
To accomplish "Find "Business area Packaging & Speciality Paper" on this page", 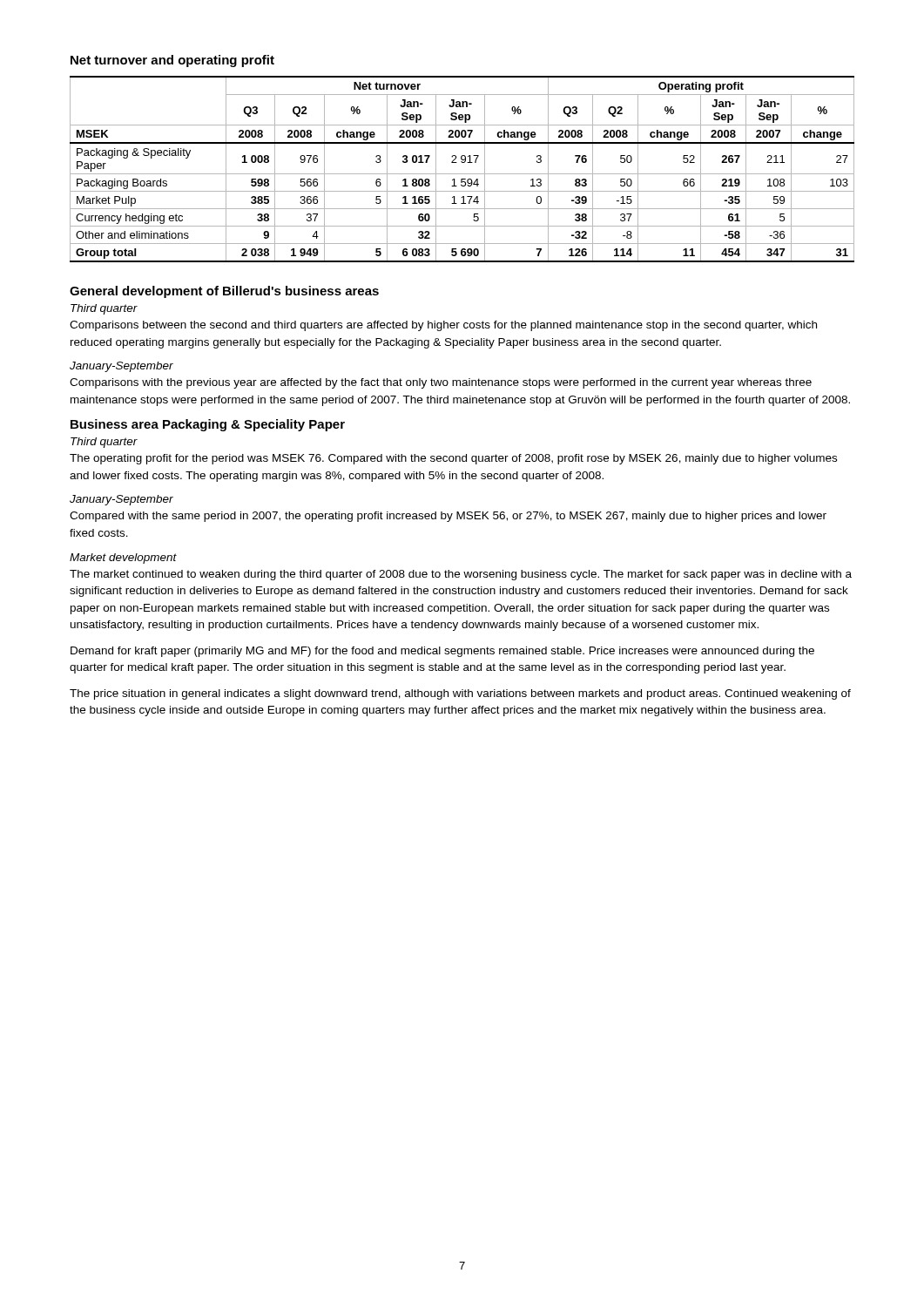I will point(207,424).
